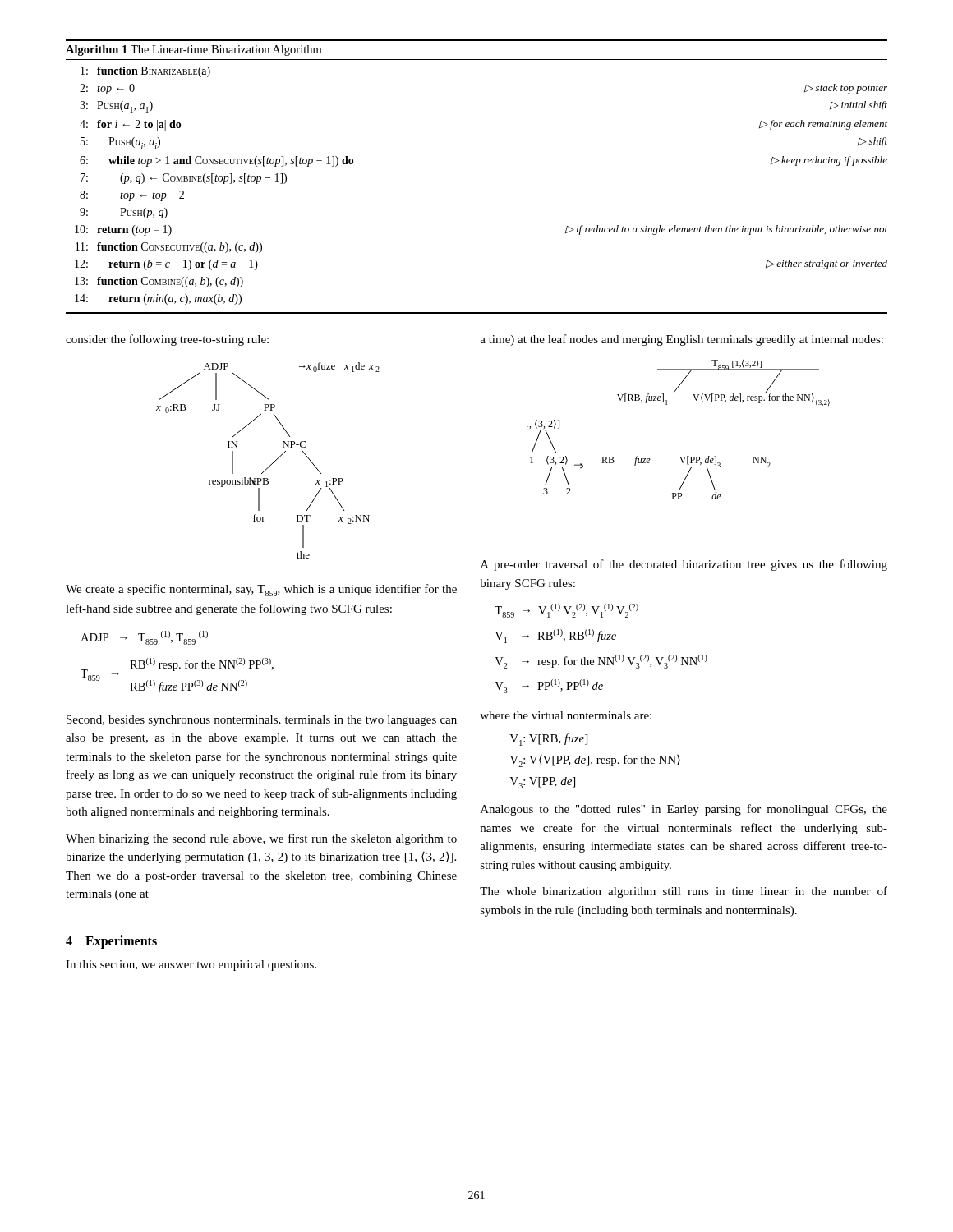Click on the text block starting "A pre-order traversal of the"
This screenshot has height=1232, width=953.
pyautogui.click(x=684, y=574)
